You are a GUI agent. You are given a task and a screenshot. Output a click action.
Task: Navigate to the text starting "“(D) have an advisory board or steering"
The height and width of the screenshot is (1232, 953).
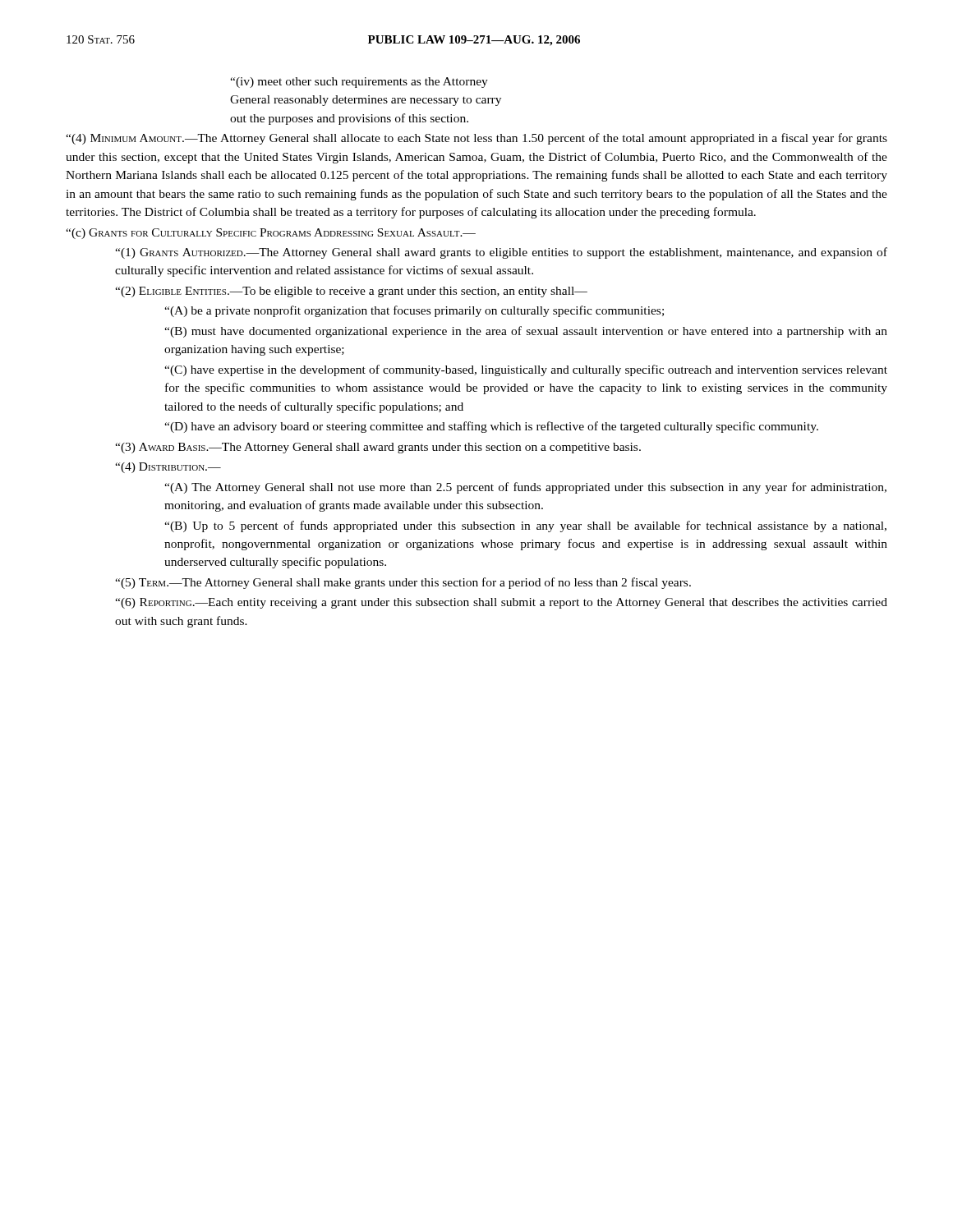[492, 426]
